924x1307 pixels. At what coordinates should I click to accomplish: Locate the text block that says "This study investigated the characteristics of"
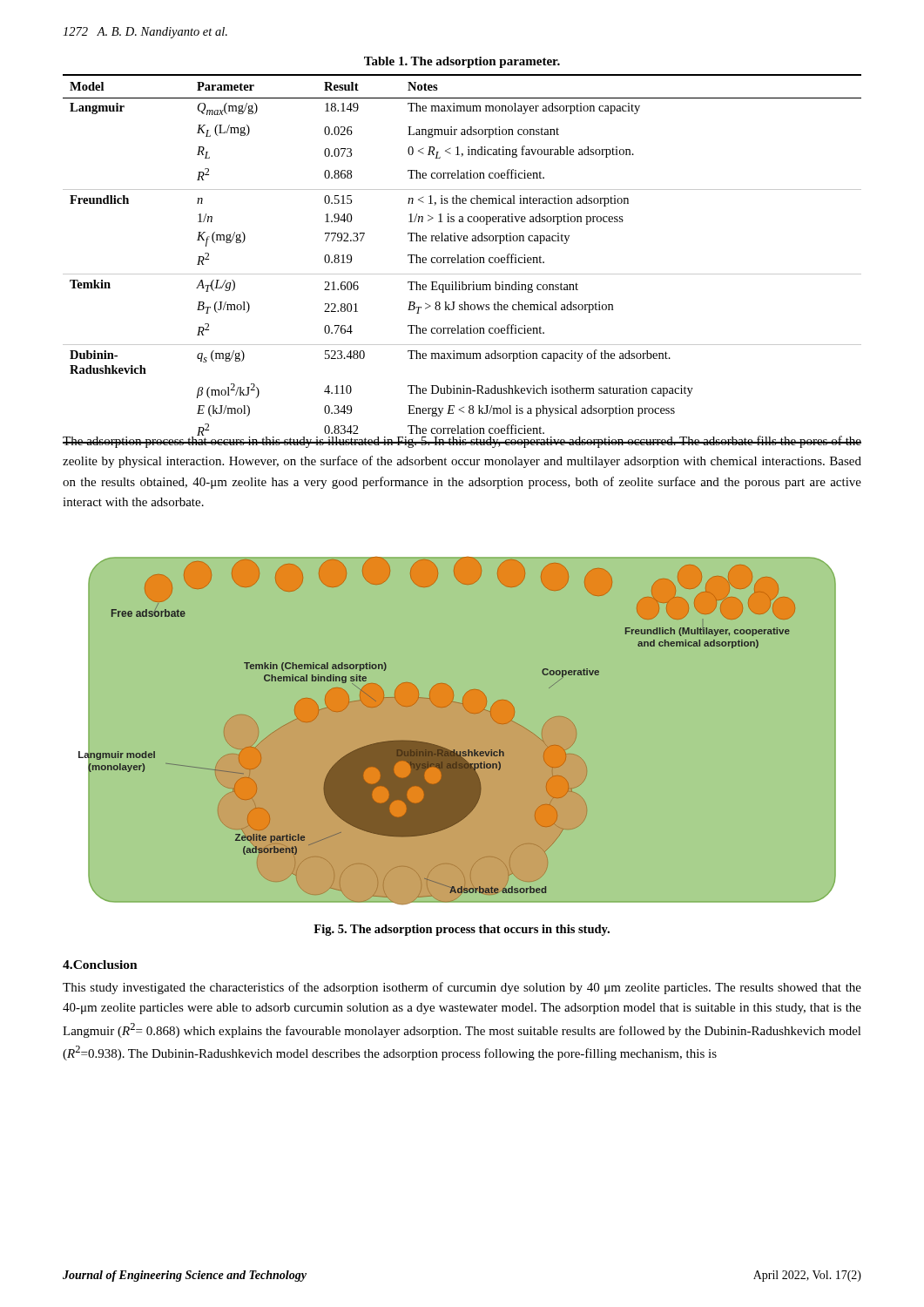[x=462, y=1020]
